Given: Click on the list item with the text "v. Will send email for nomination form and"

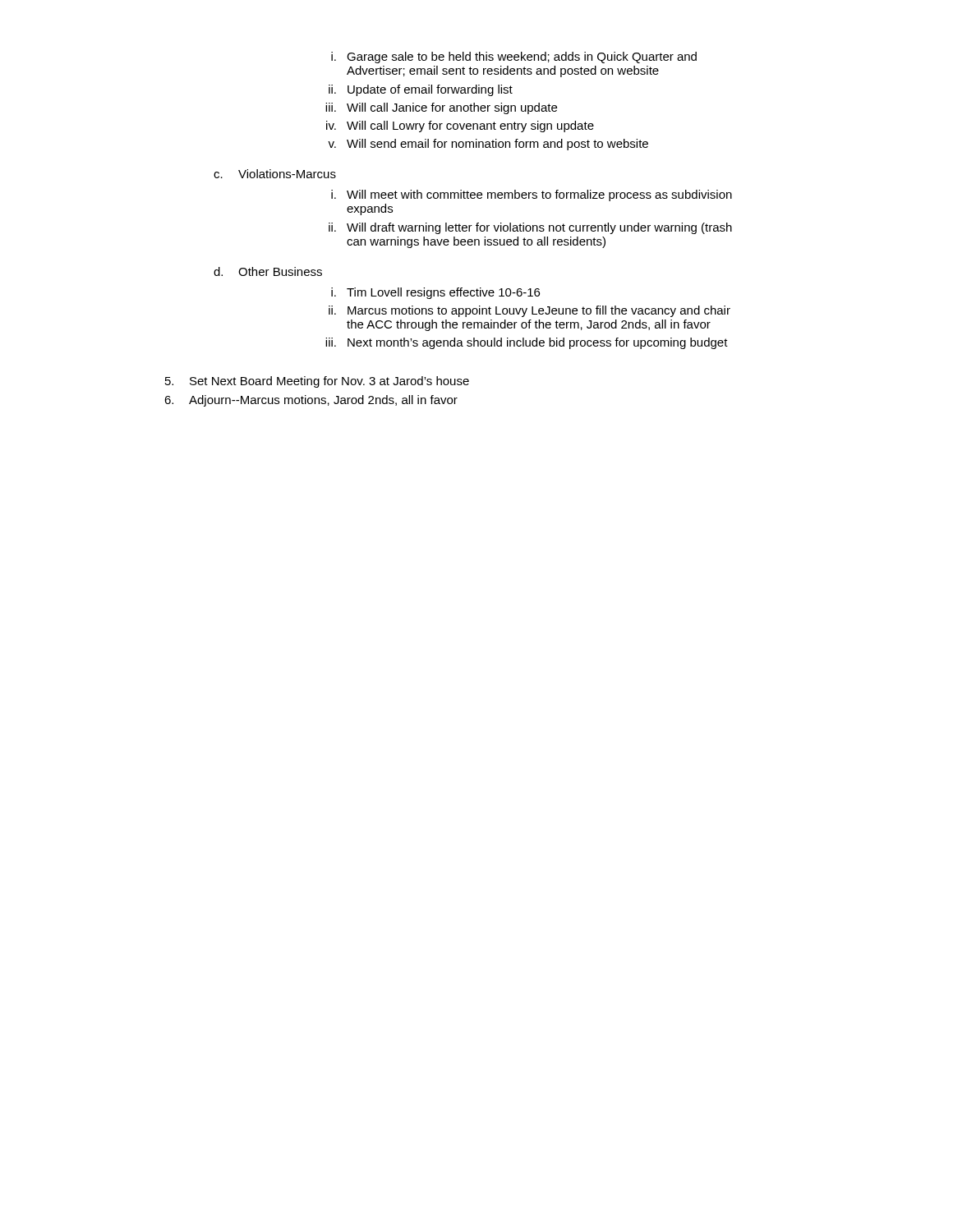Looking at the screenshot, I should click(x=472, y=143).
